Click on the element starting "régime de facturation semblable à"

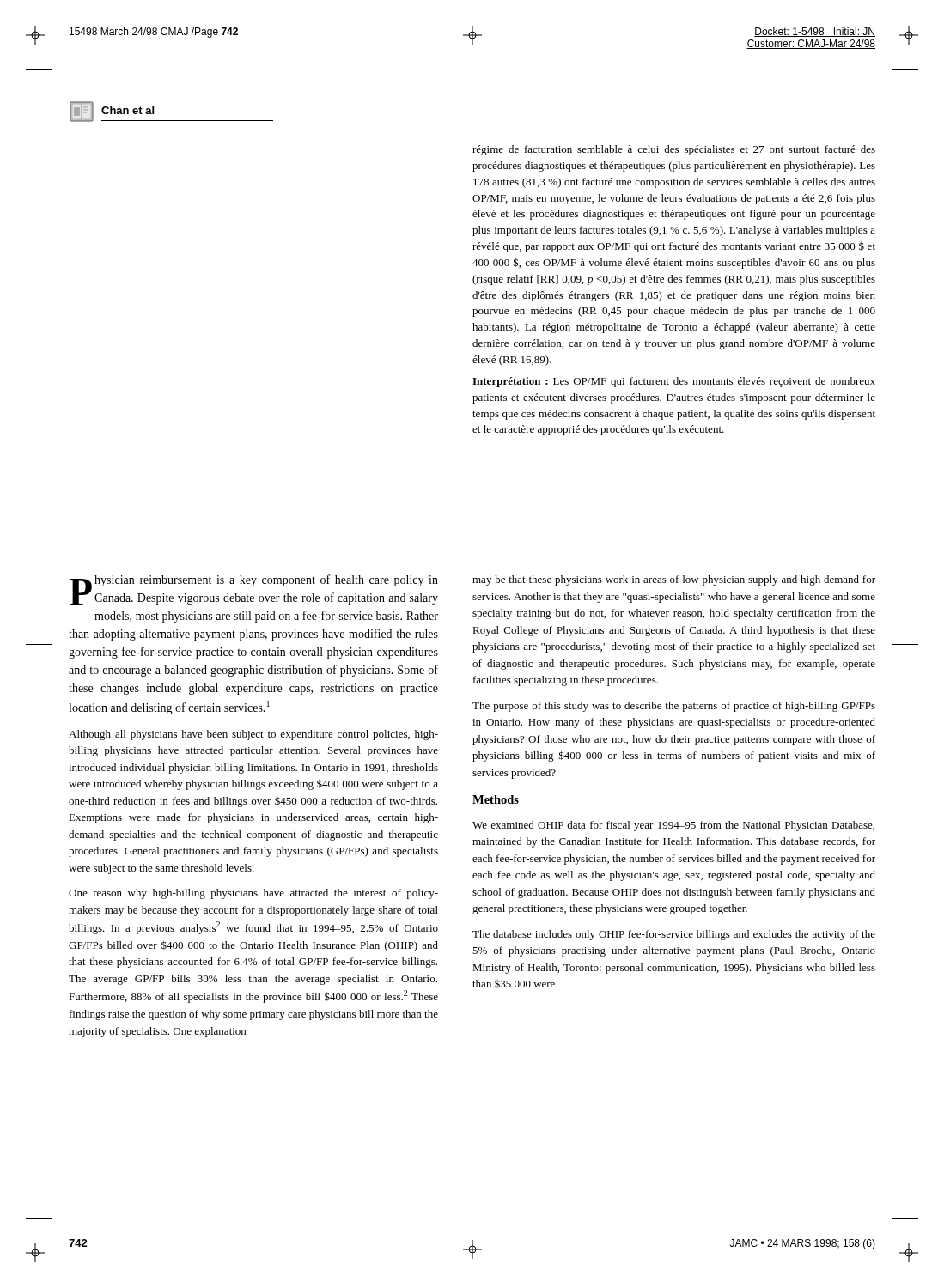674,290
